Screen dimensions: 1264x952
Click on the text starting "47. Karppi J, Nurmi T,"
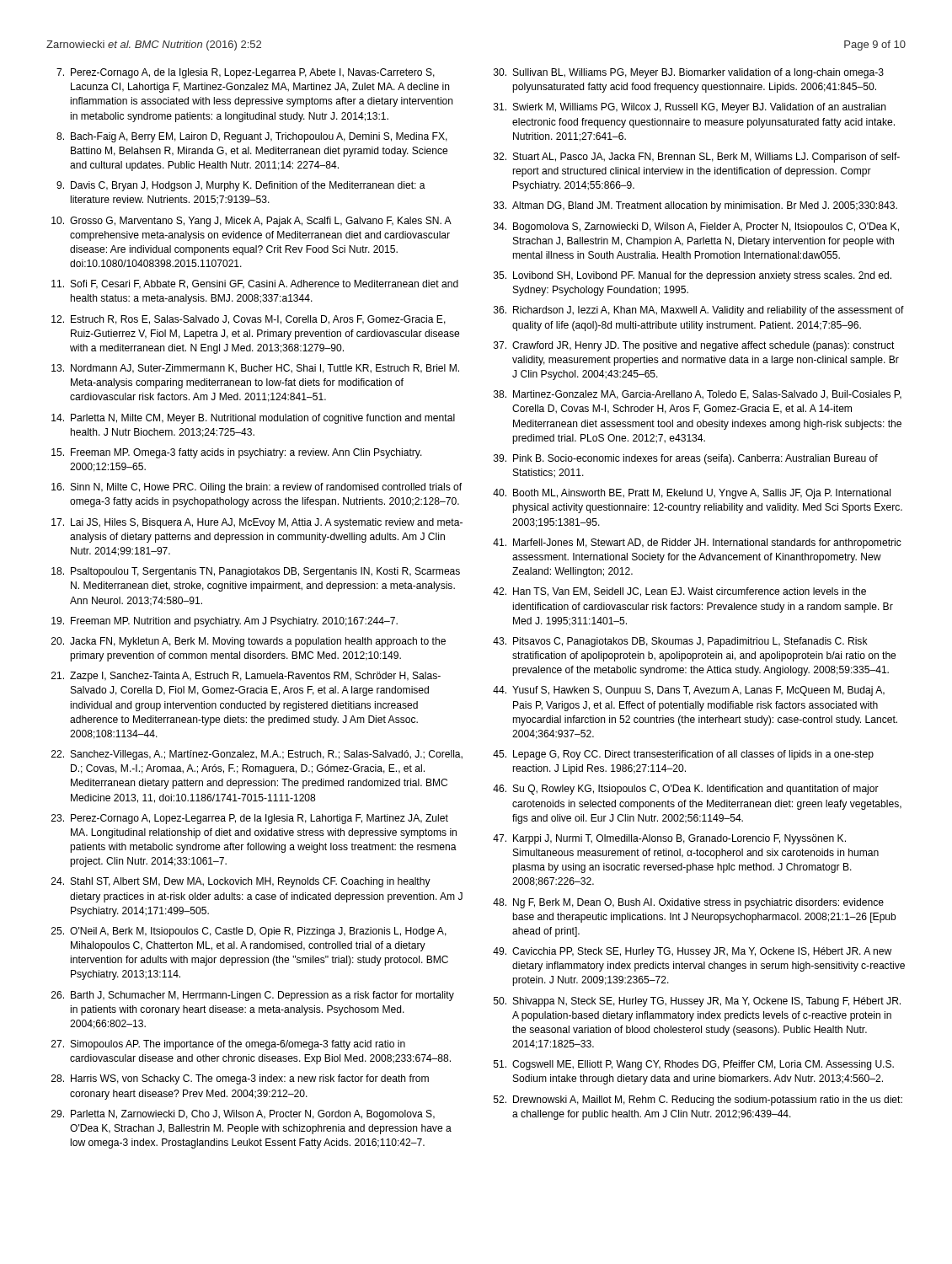pyautogui.click(x=697, y=861)
